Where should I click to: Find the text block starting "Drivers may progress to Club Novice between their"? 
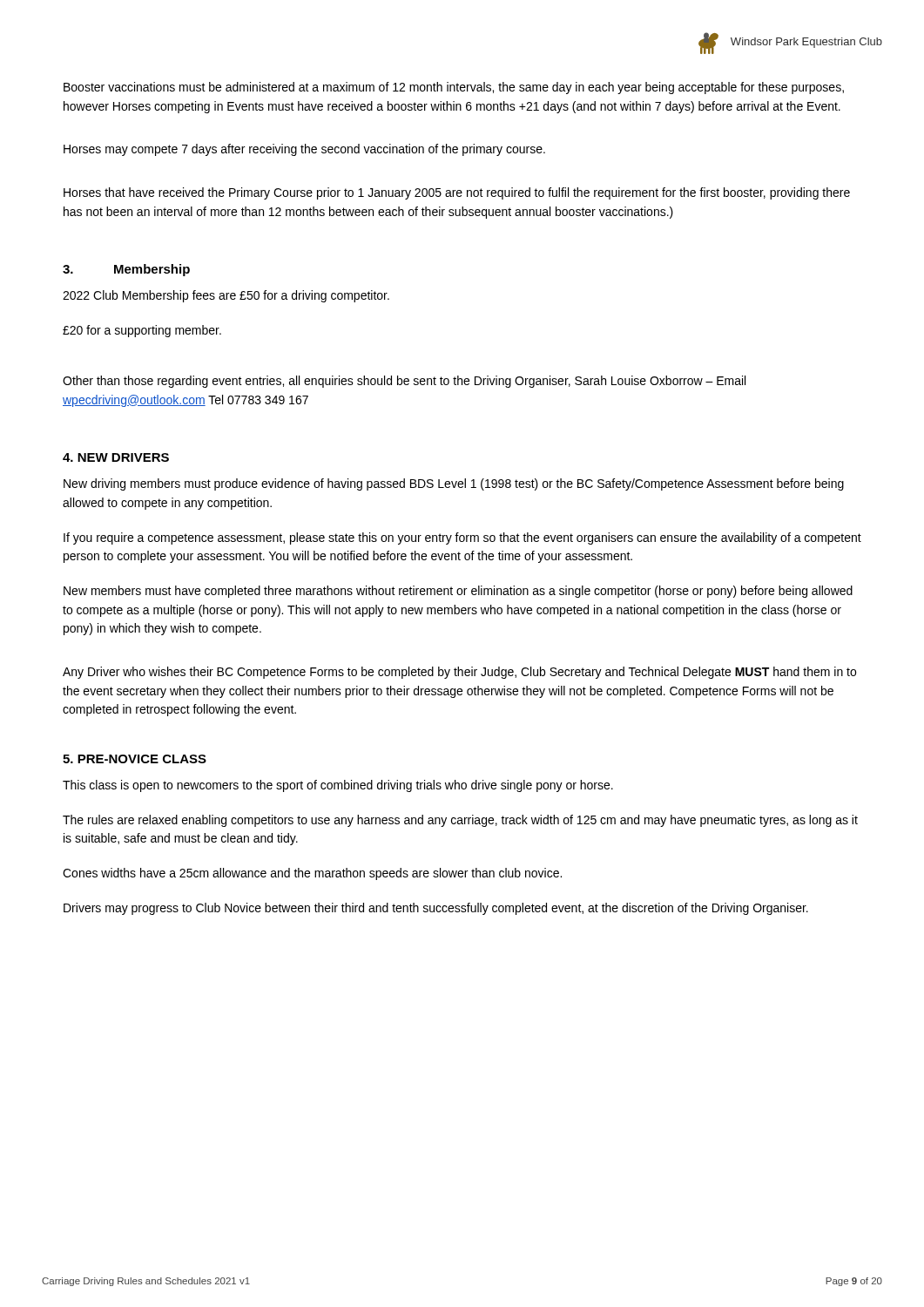pyautogui.click(x=436, y=908)
